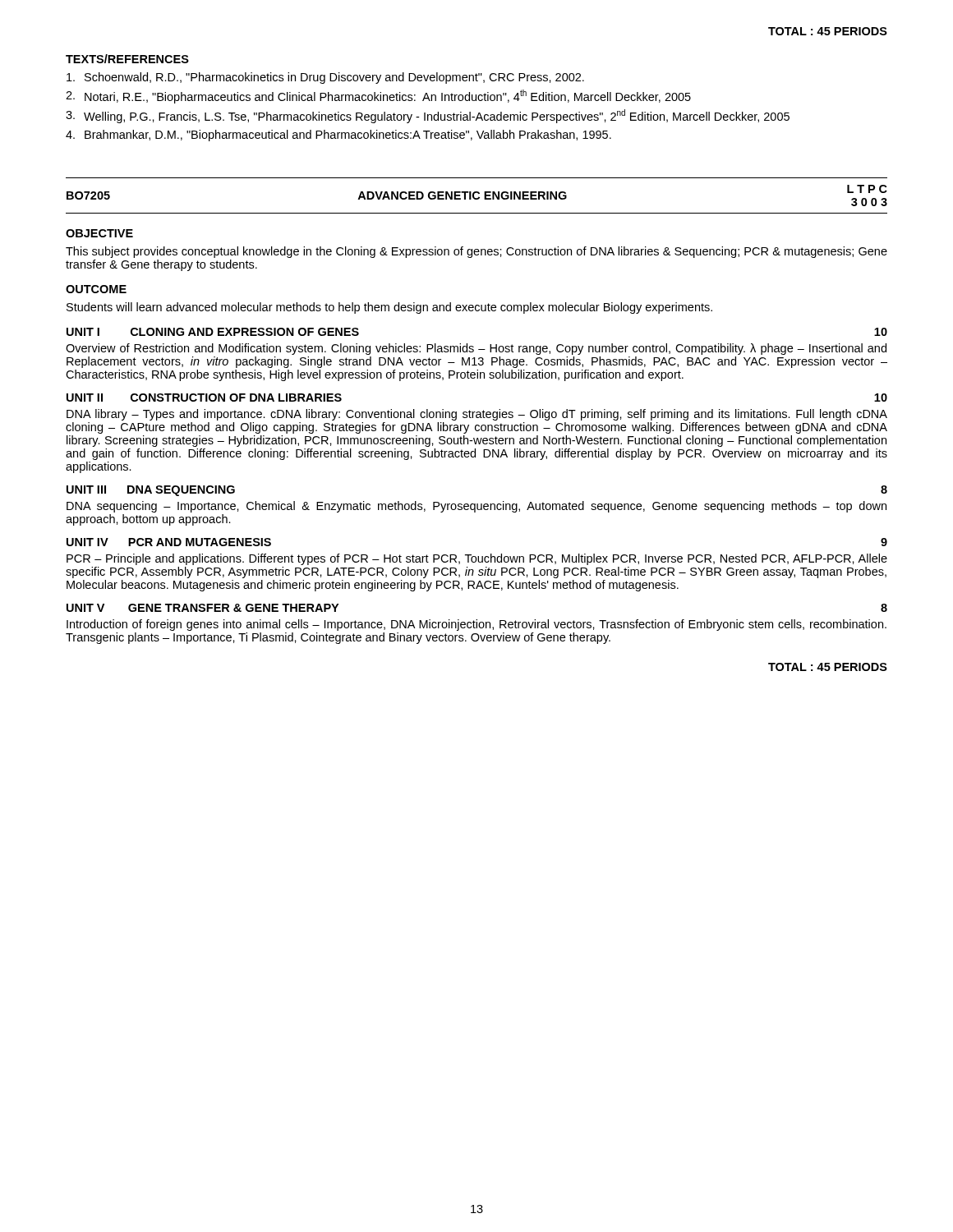Find the text block that reads "DNA library – Types"
Screen dimensions: 1232x953
pos(476,440)
